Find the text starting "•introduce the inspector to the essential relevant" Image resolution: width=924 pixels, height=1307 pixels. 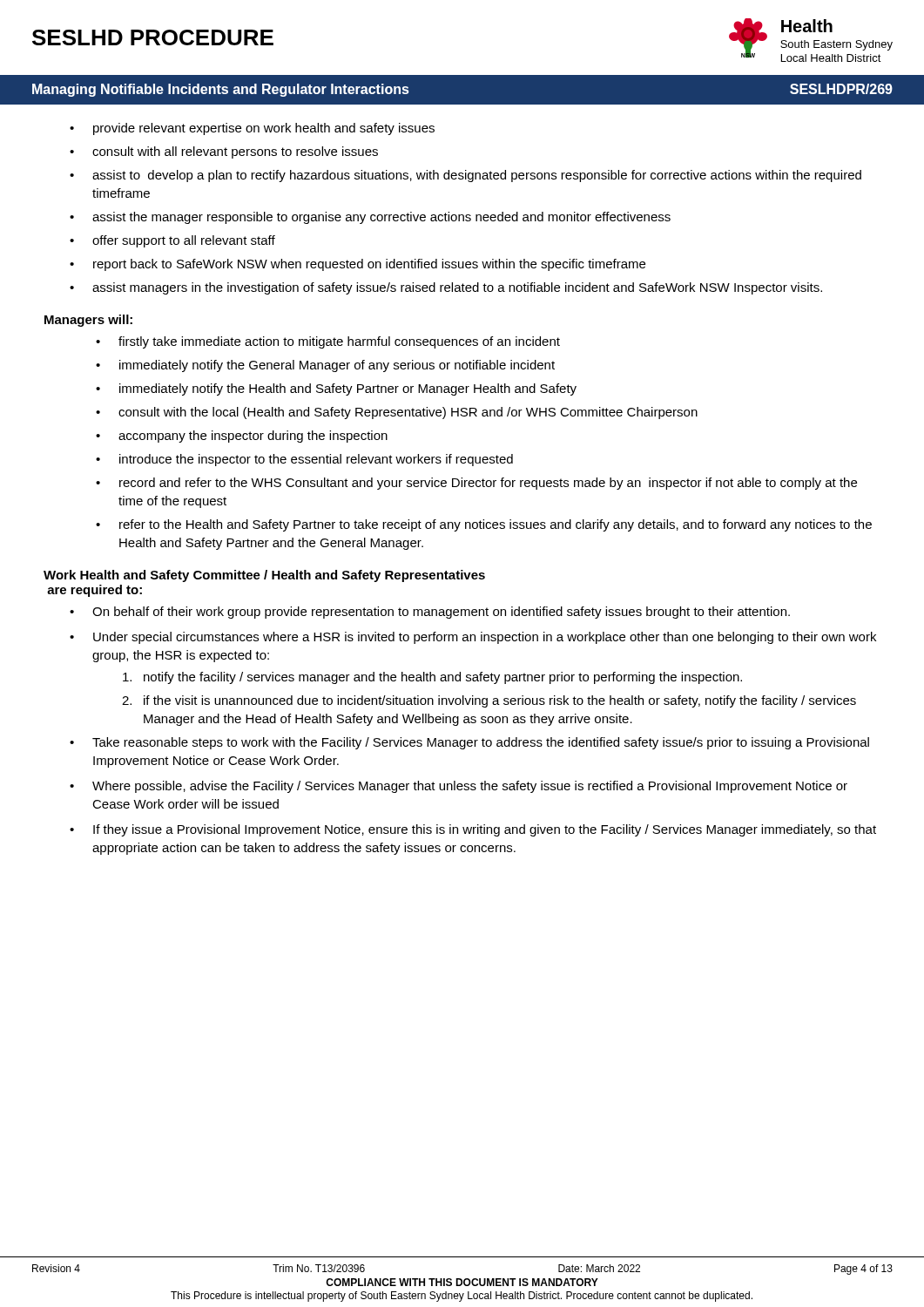point(305,458)
